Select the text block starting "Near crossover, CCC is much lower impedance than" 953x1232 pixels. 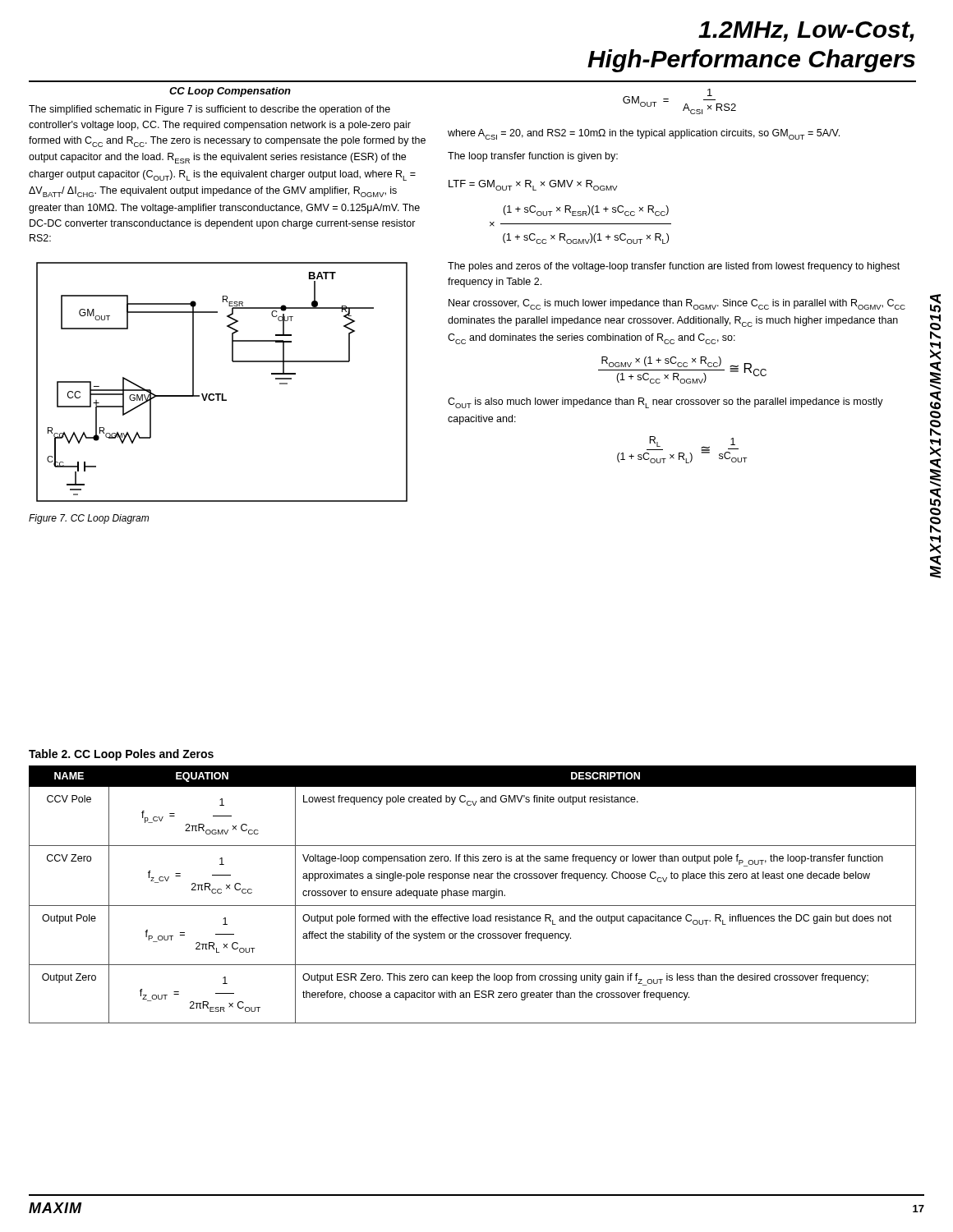[677, 321]
